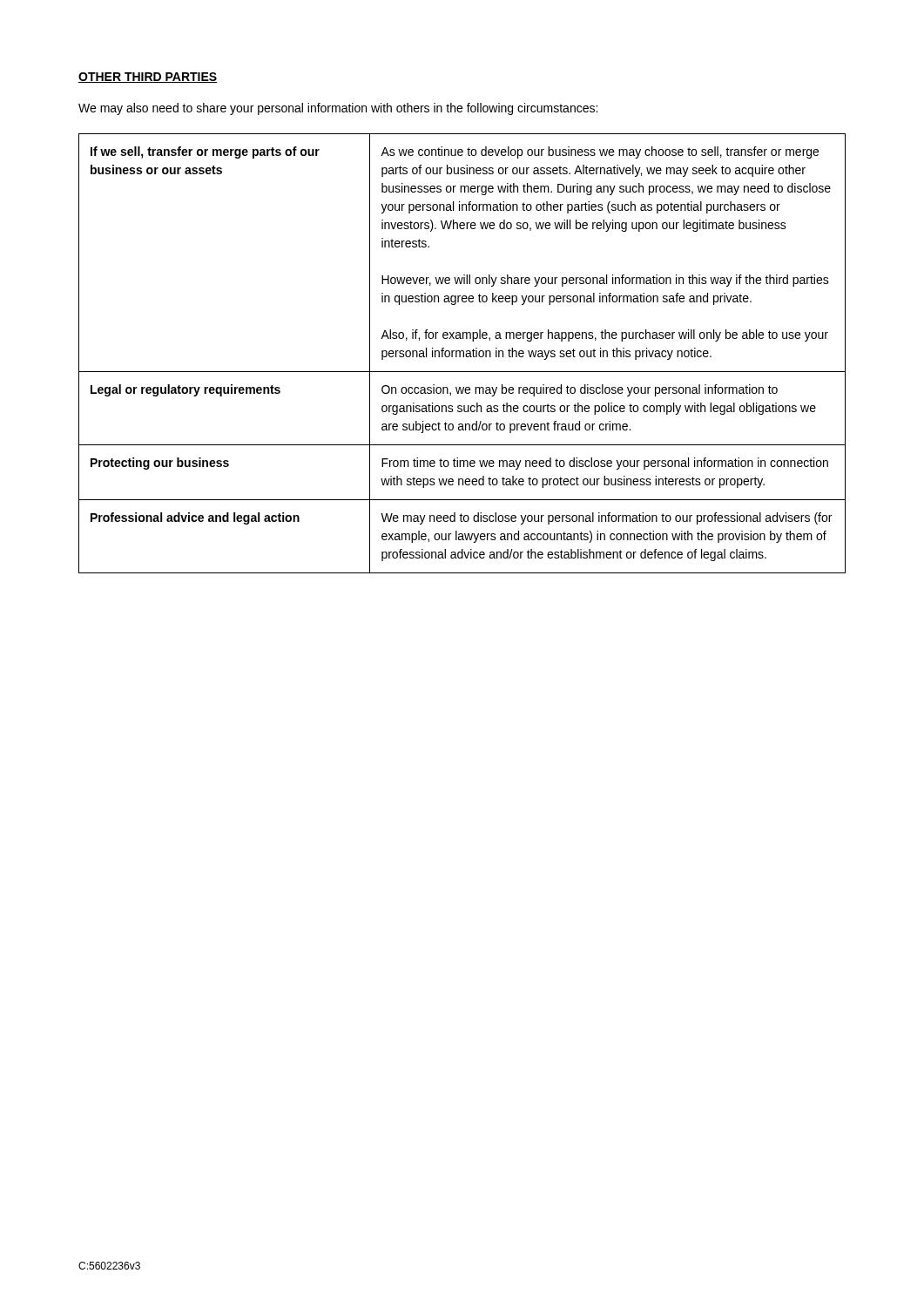Locate a section header
Viewport: 924px width, 1307px height.
pos(148,77)
